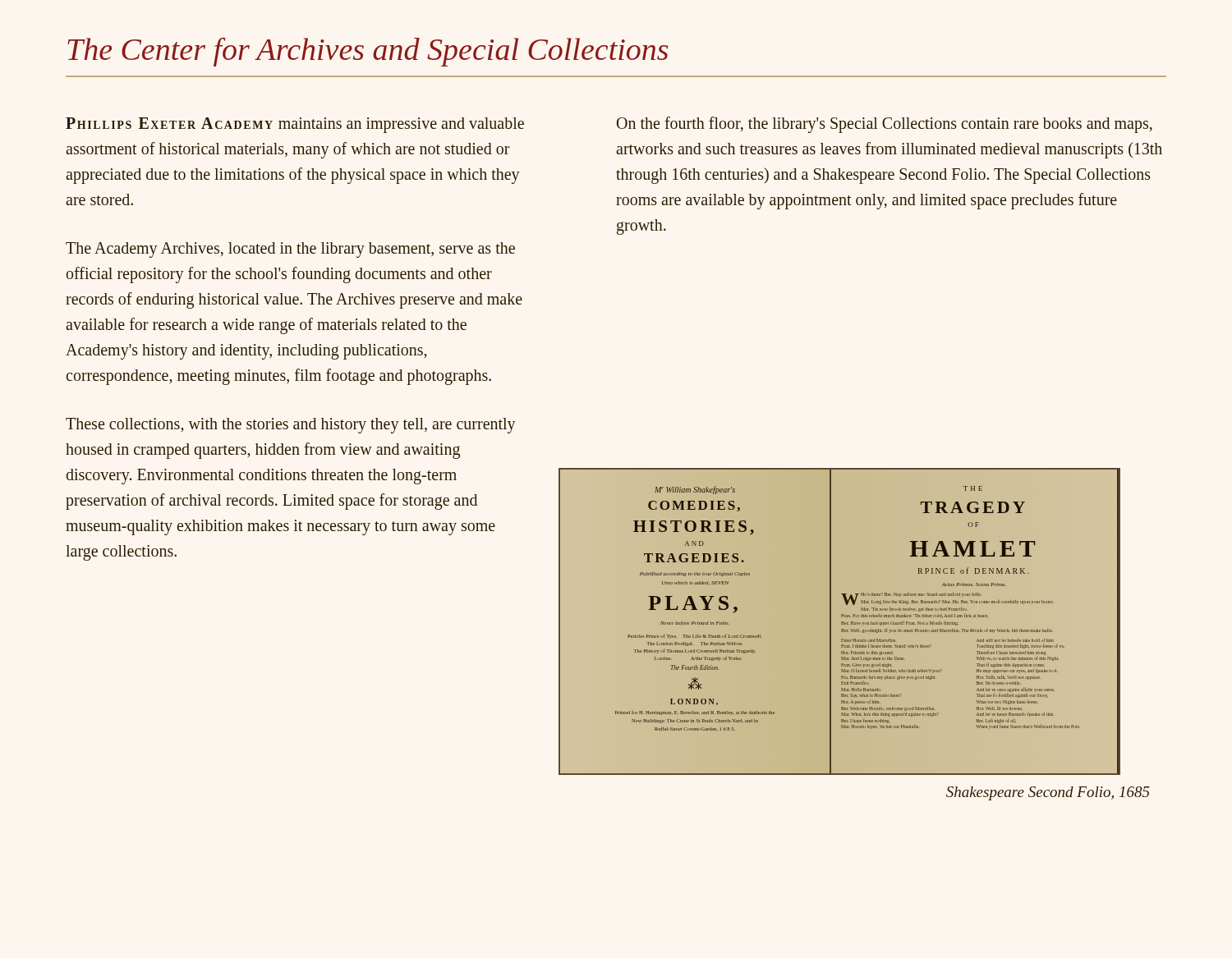Select the text block that reads "These collections, with the stories and"
Viewport: 1232px width, 958px height.
pos(296,488)
